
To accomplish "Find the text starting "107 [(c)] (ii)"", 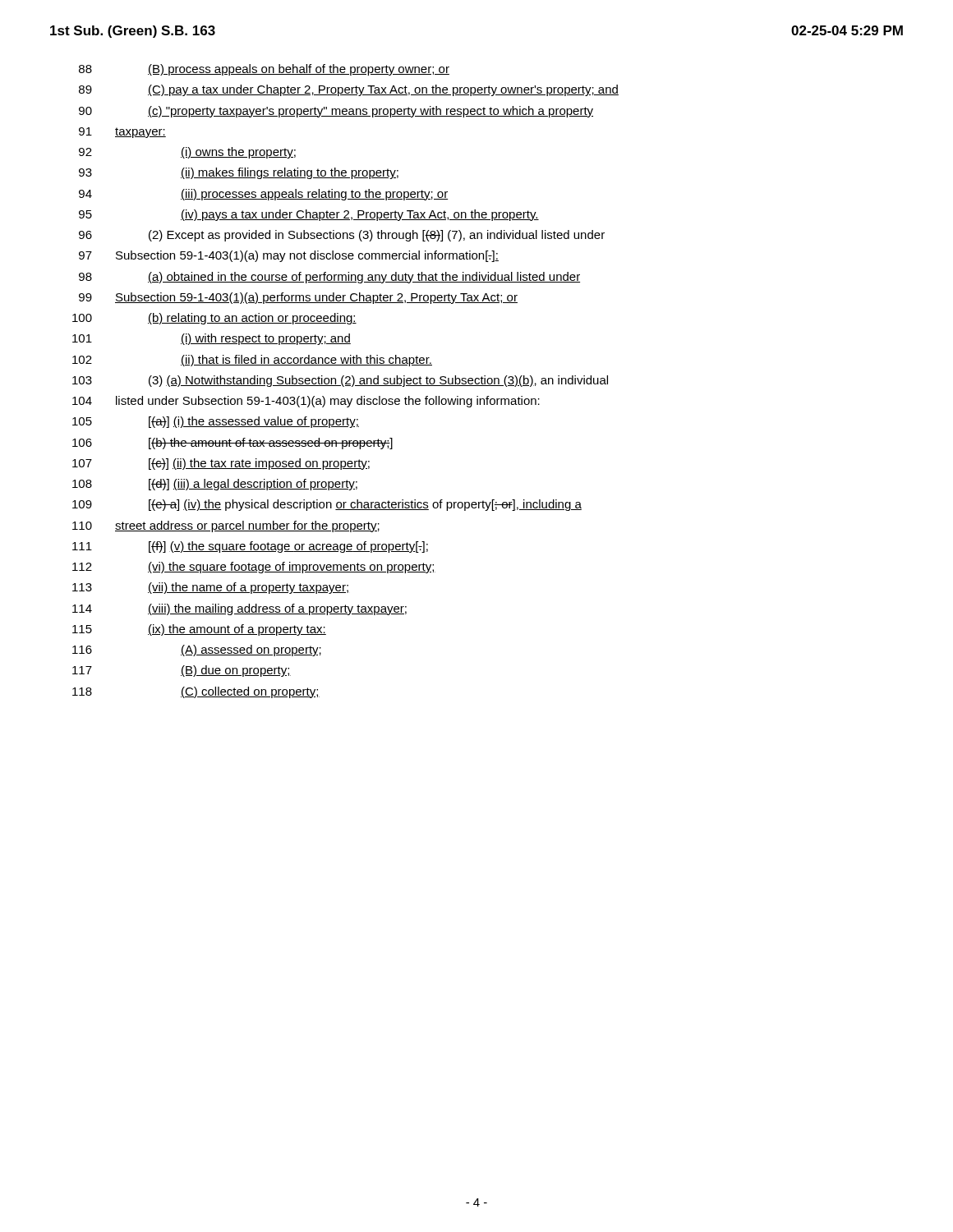I will [221, 464].
